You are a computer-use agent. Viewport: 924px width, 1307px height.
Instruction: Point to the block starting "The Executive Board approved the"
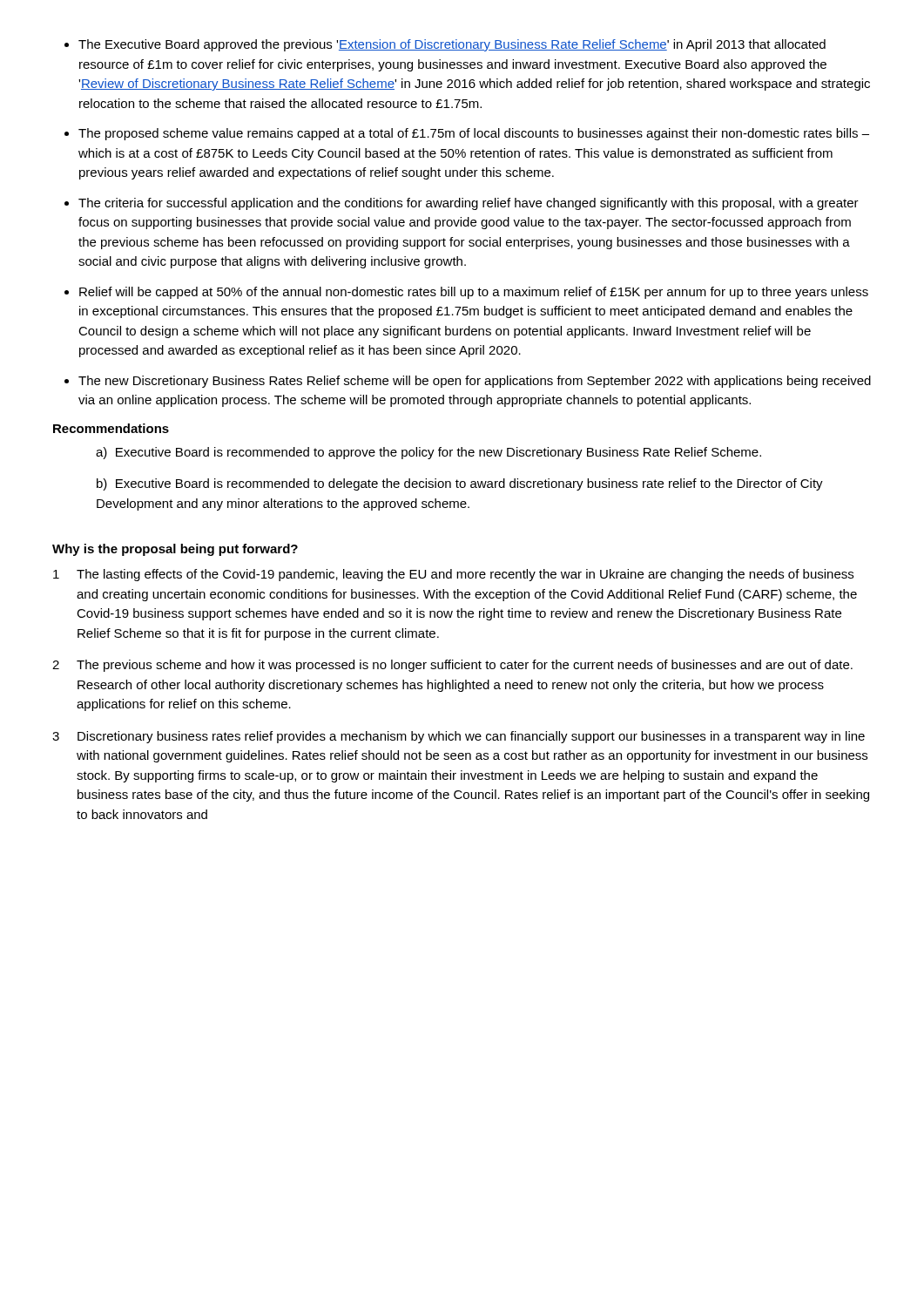[466, 222]
